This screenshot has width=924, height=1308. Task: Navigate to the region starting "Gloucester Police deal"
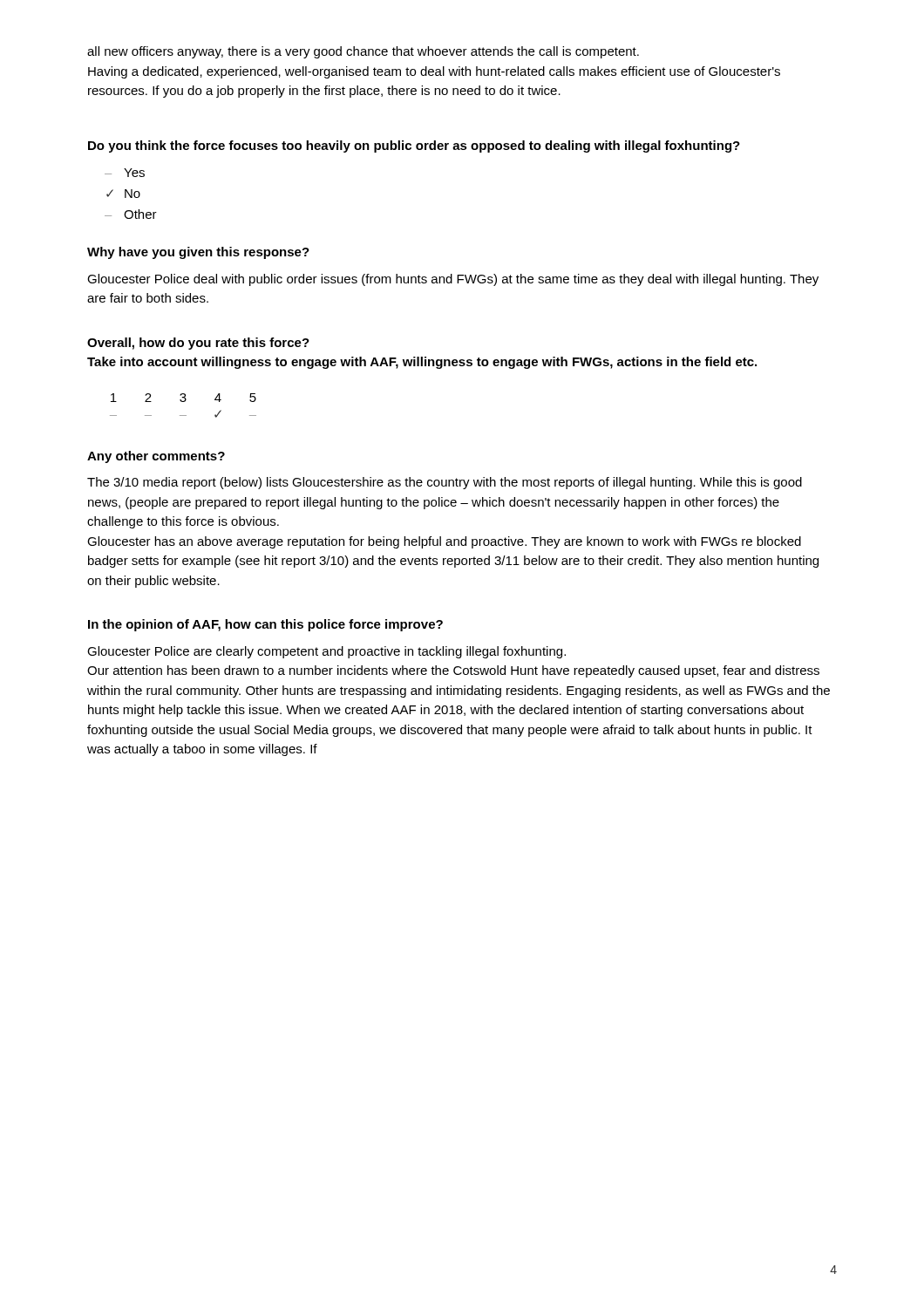[453, 288]
